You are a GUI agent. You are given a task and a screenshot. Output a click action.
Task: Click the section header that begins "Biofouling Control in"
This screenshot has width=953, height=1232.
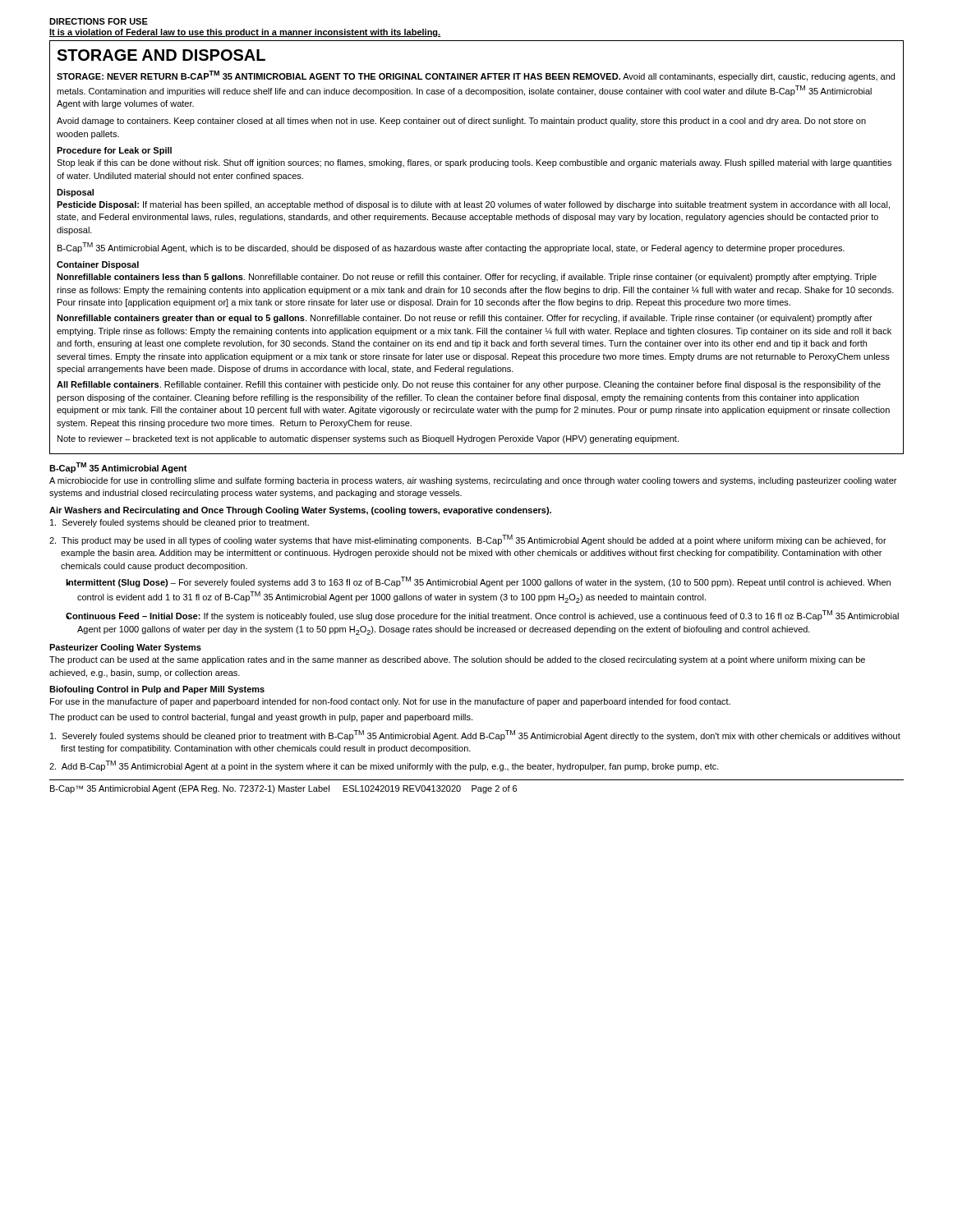tap(157, 689)
